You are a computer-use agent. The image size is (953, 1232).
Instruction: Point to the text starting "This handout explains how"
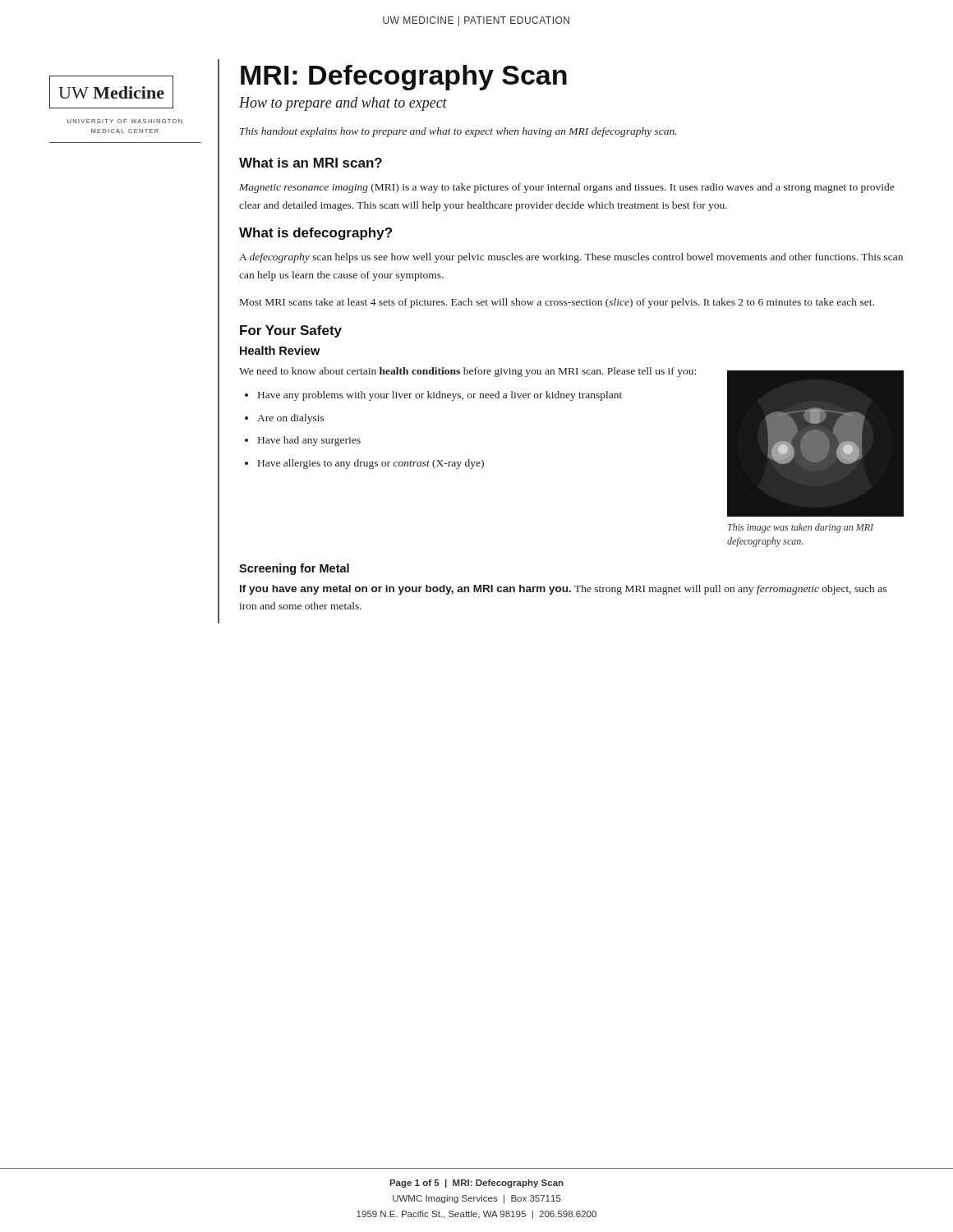(458, 131)
